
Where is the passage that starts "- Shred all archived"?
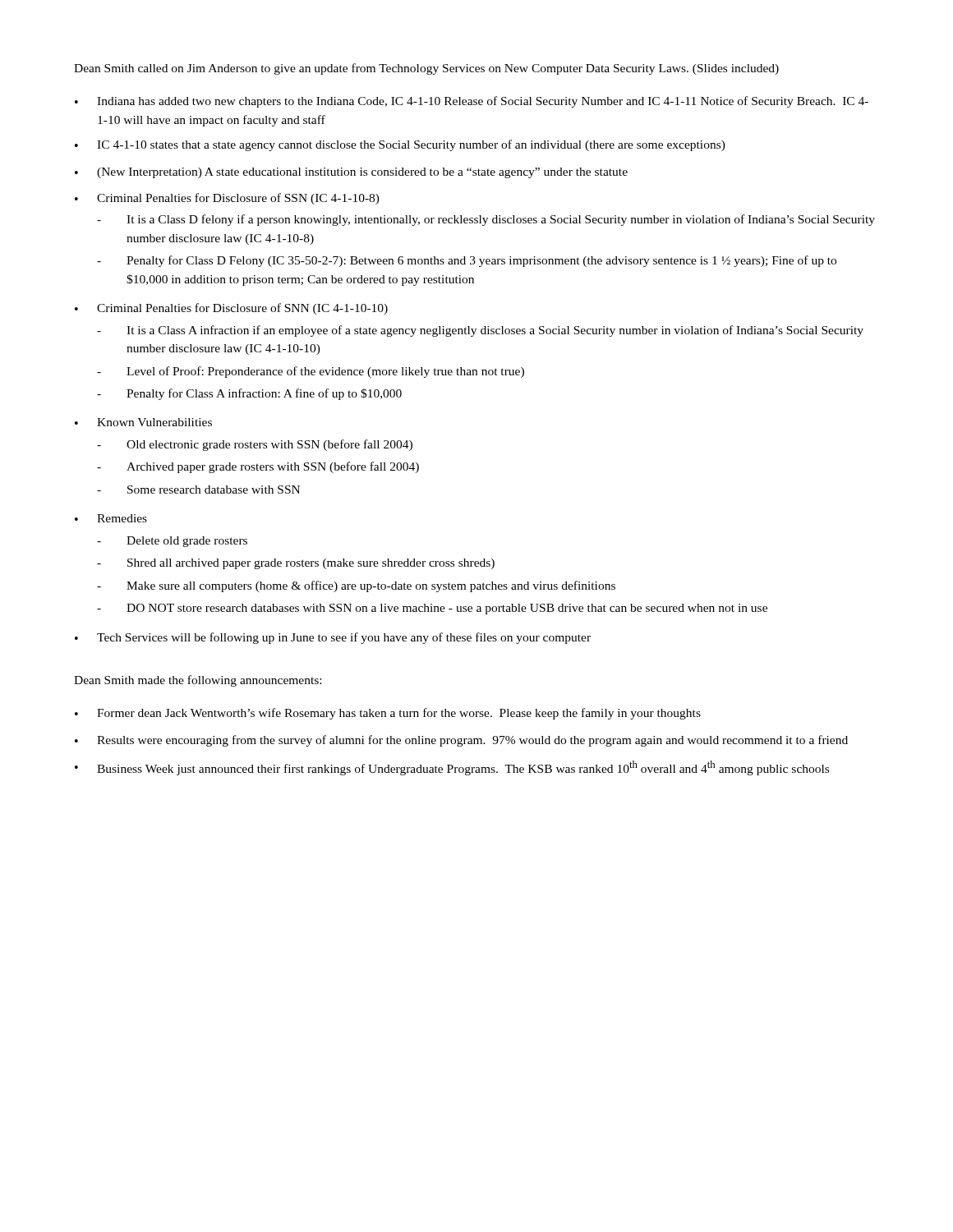488,563
